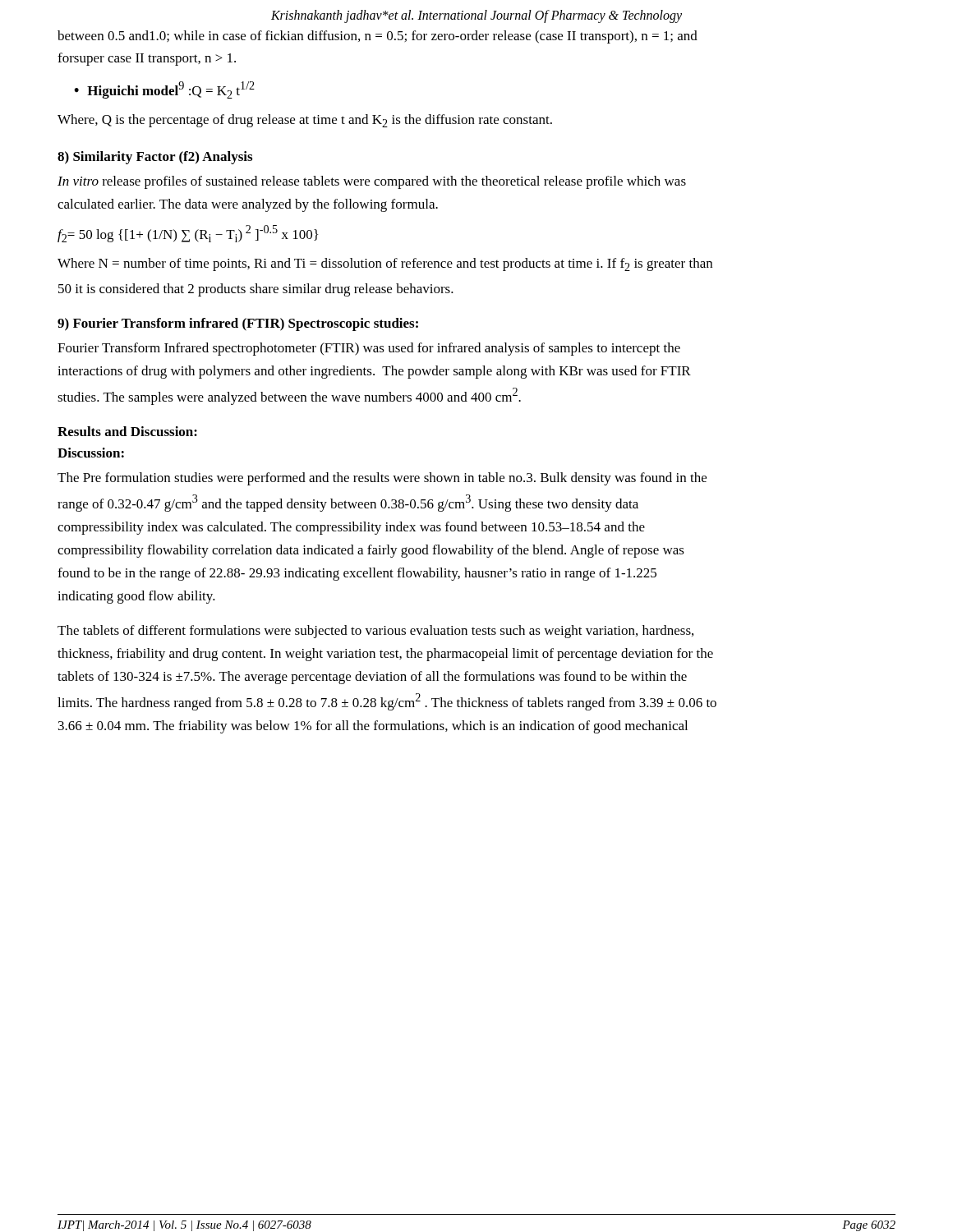Navigate to the passage starting "interactions of drug with"
Viewport: 953px width, 1232px height.
(x=374, y=371)
